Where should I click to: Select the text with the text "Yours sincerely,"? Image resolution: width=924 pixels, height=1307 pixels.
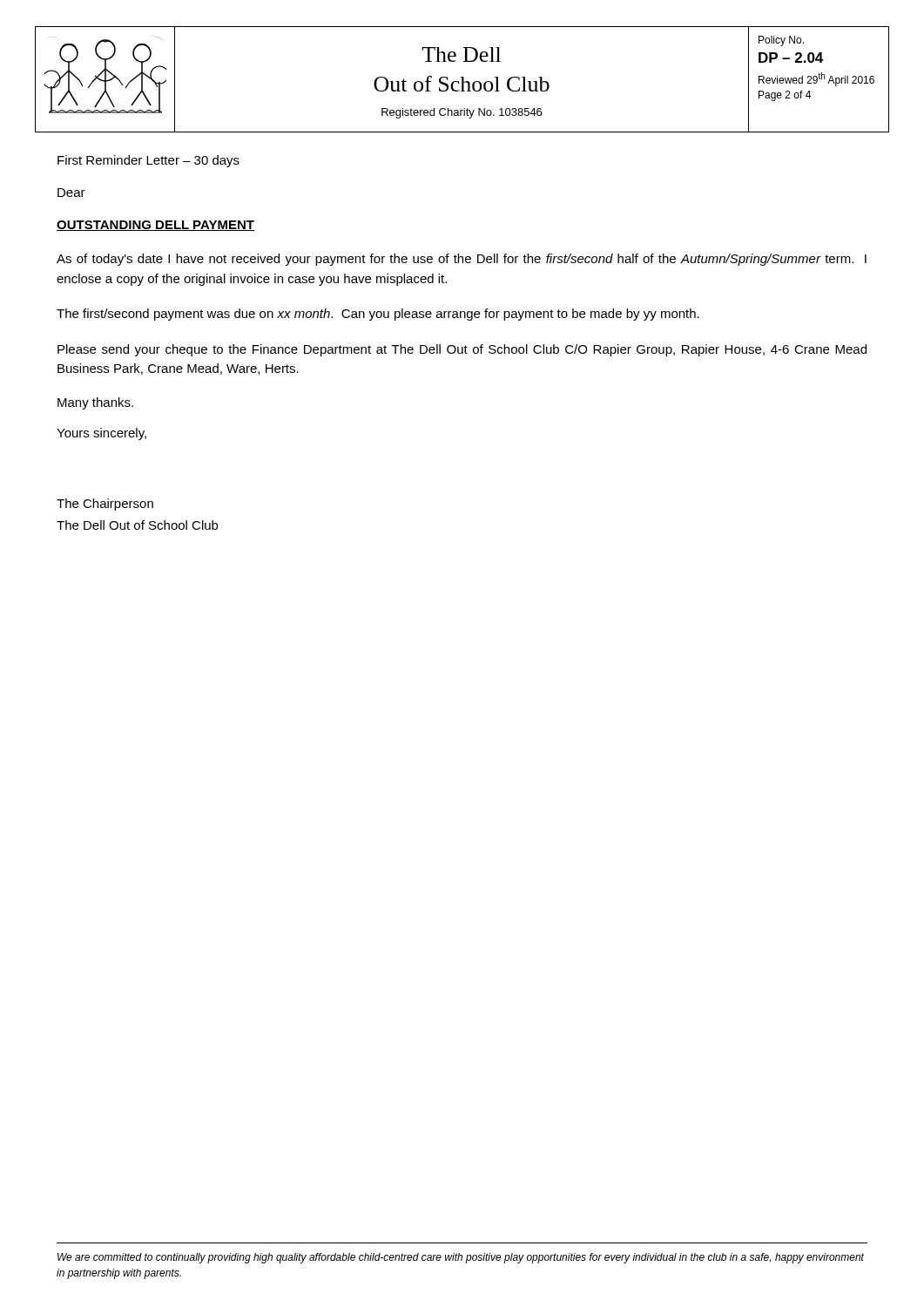coord(102,432)
